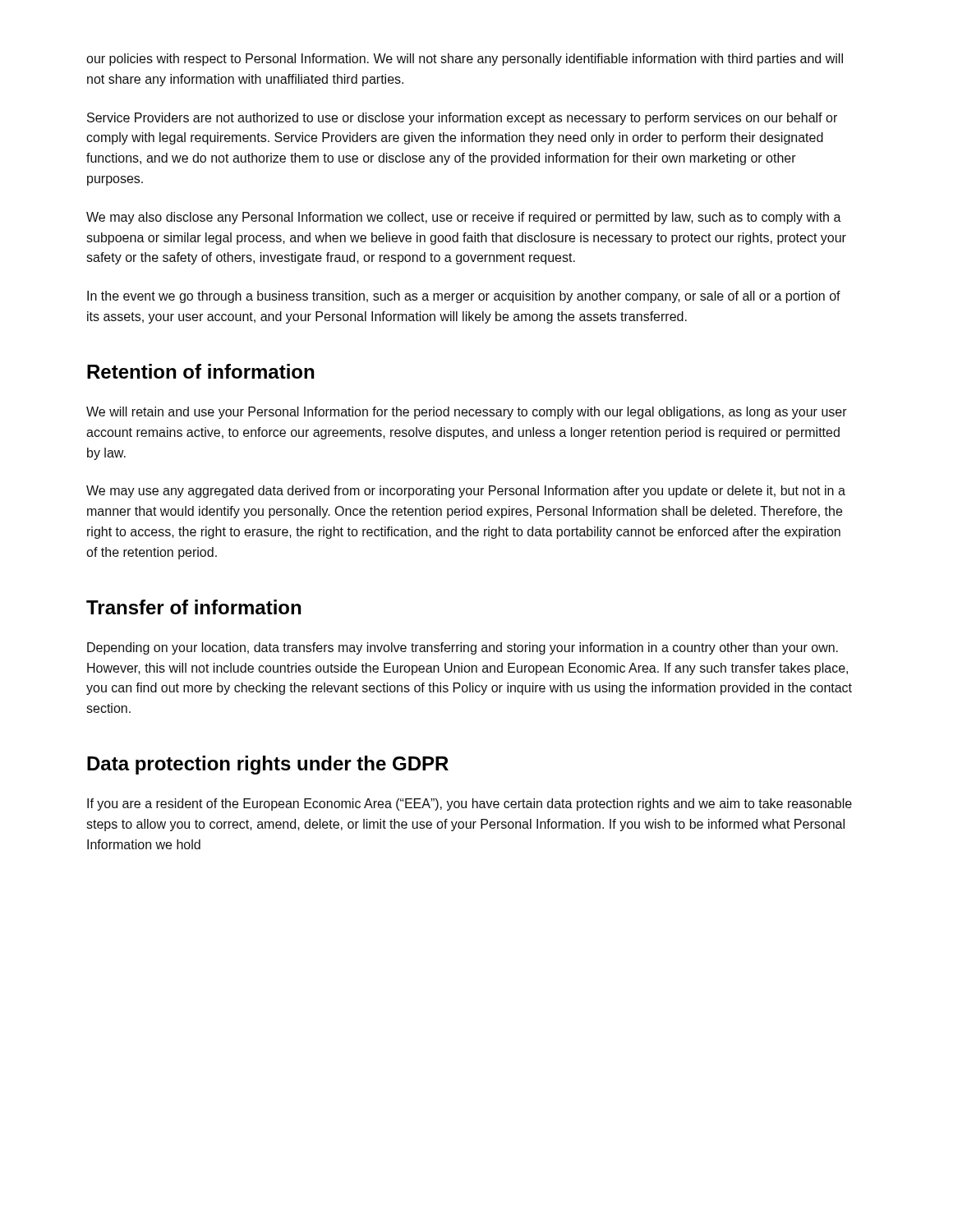Locate the text block that says "We will retain and use your Personal"
The image size is (953, 1232).
(x=466, y=432)
